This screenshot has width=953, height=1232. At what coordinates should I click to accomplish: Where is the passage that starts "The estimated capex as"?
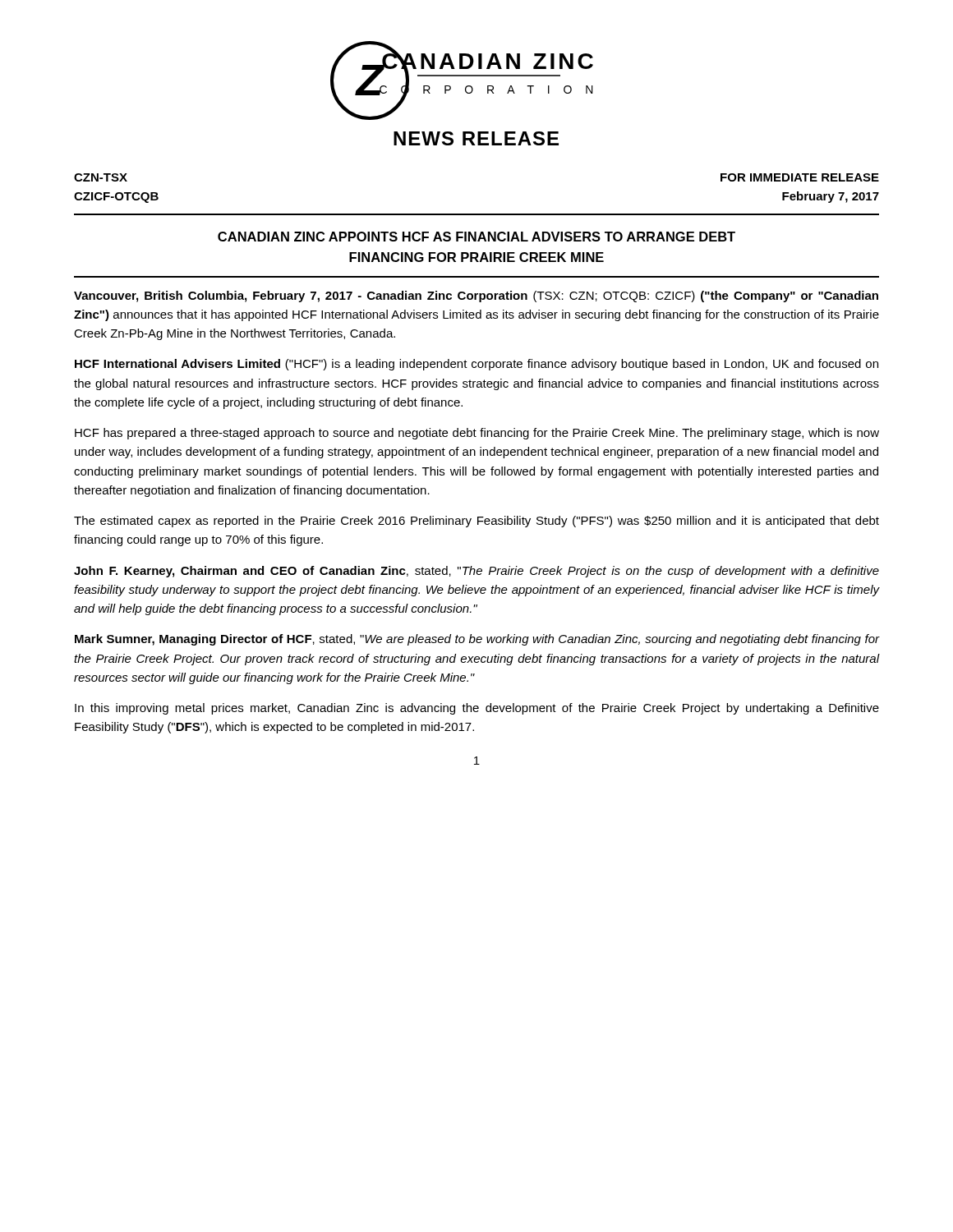tap(476, 530)
